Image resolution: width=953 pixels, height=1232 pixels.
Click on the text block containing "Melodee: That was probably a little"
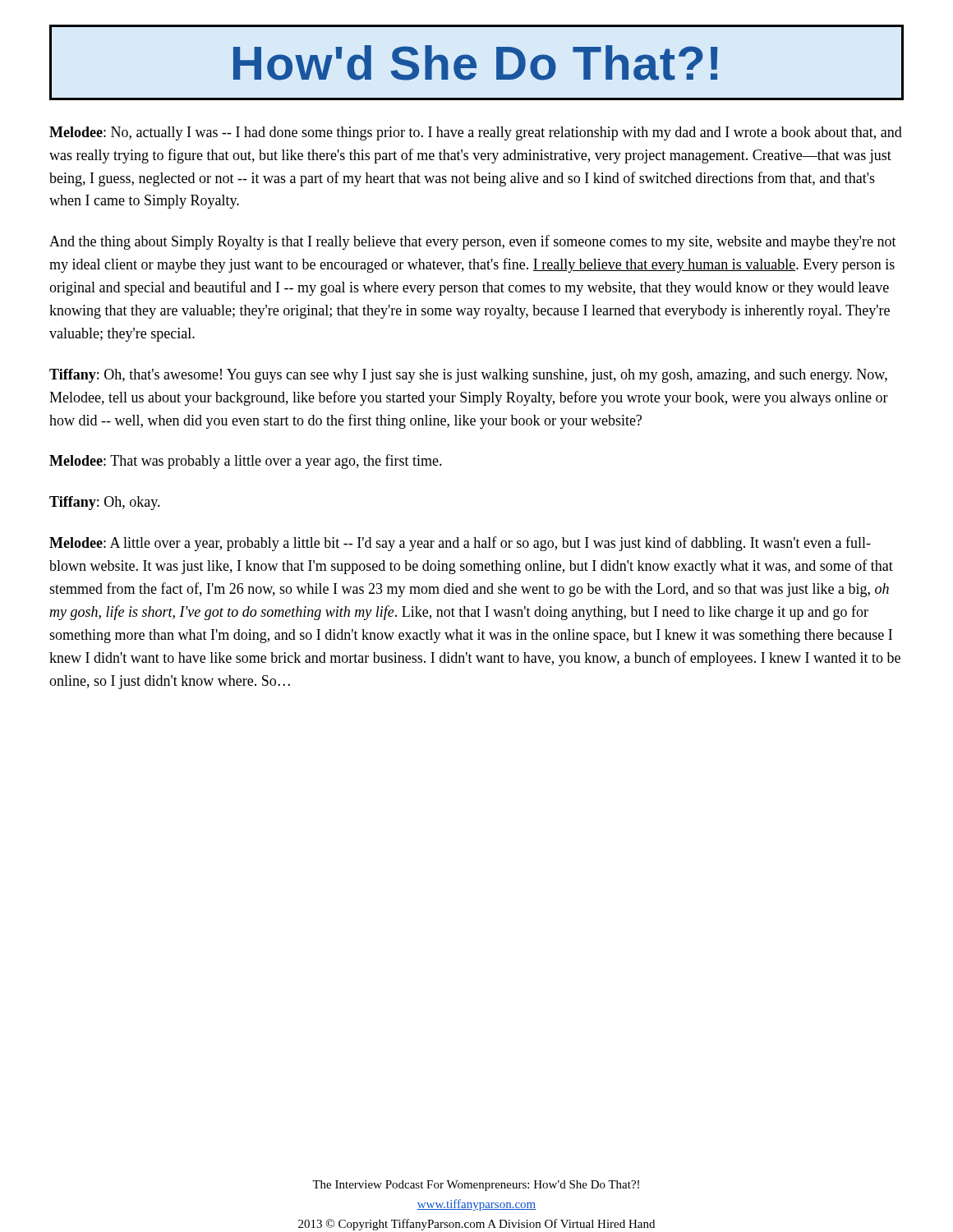point(246,461)
